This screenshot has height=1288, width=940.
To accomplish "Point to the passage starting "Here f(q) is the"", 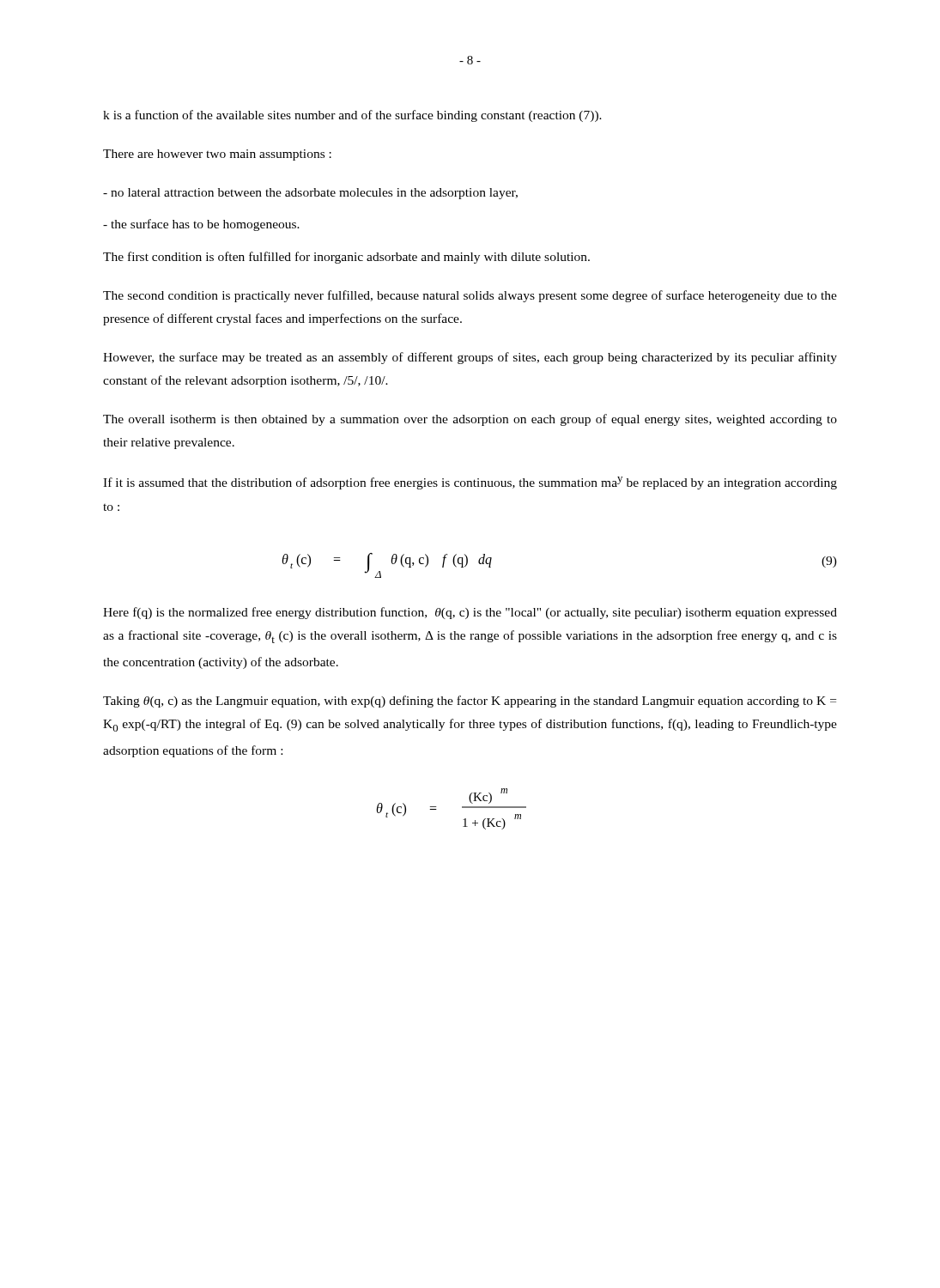I will (x=470, y=636).
